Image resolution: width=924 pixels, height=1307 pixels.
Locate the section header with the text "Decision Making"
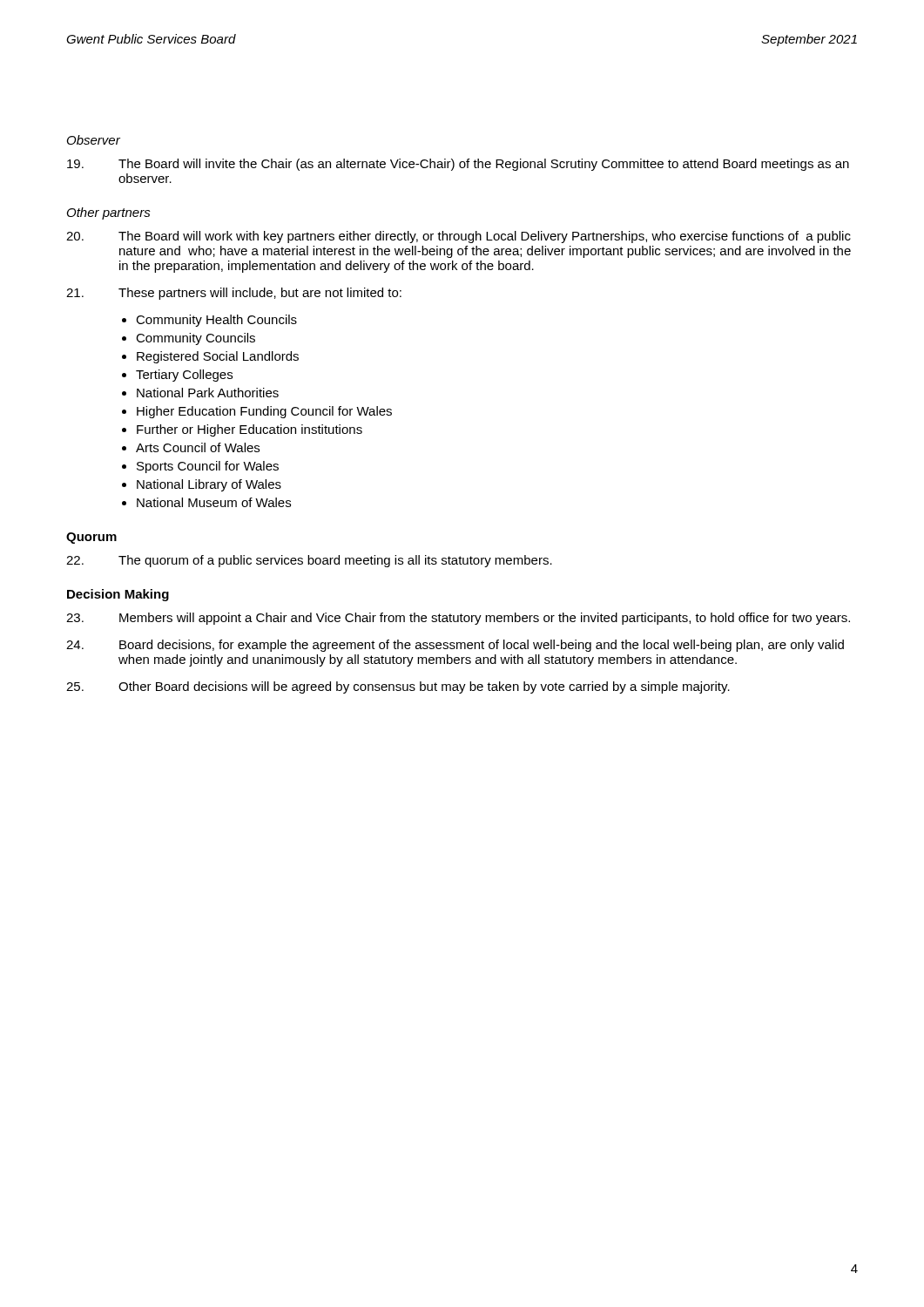pyautogui.click(x=118, y=594)
